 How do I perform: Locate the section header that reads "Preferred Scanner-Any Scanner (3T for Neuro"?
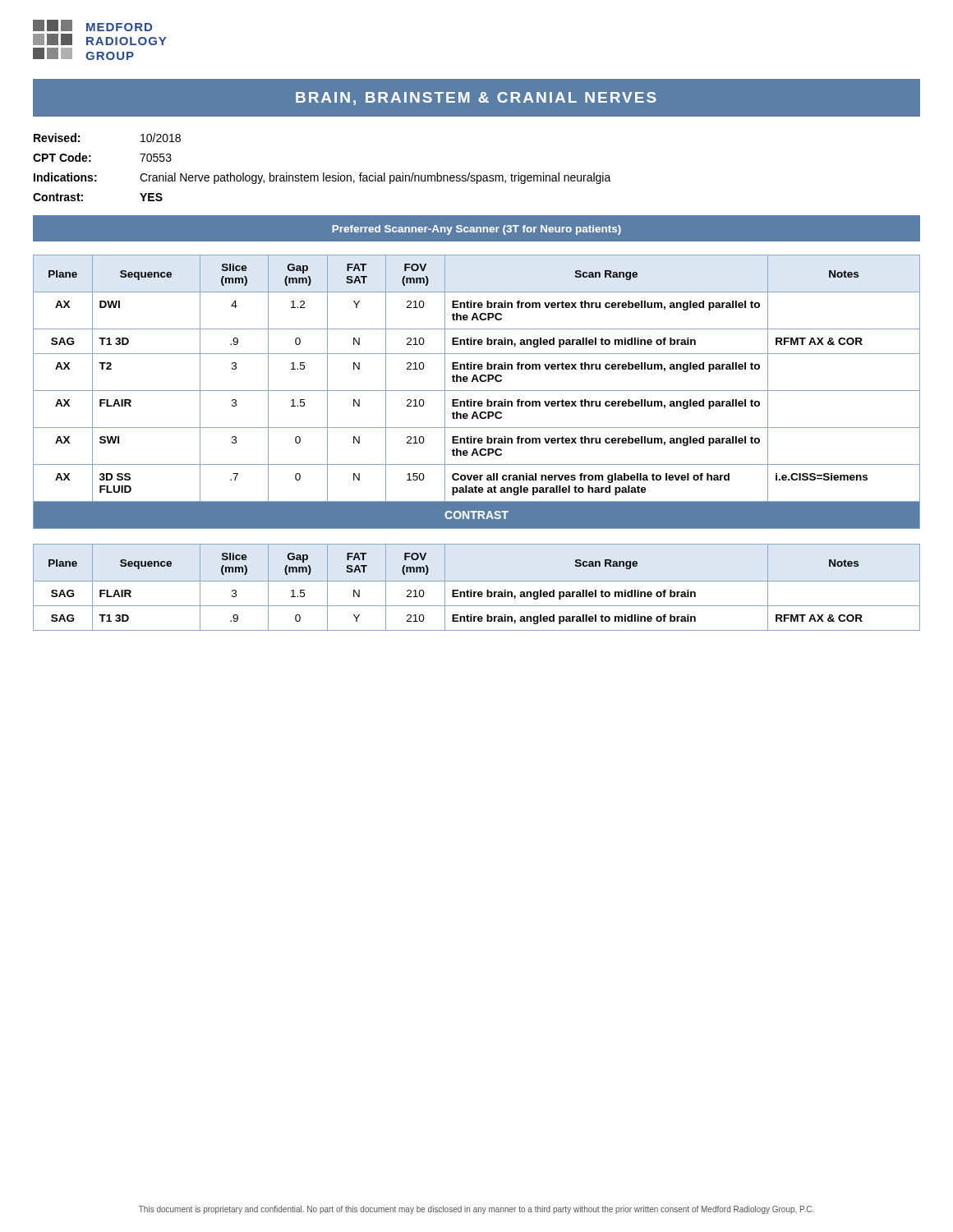[x=476, y=229]
